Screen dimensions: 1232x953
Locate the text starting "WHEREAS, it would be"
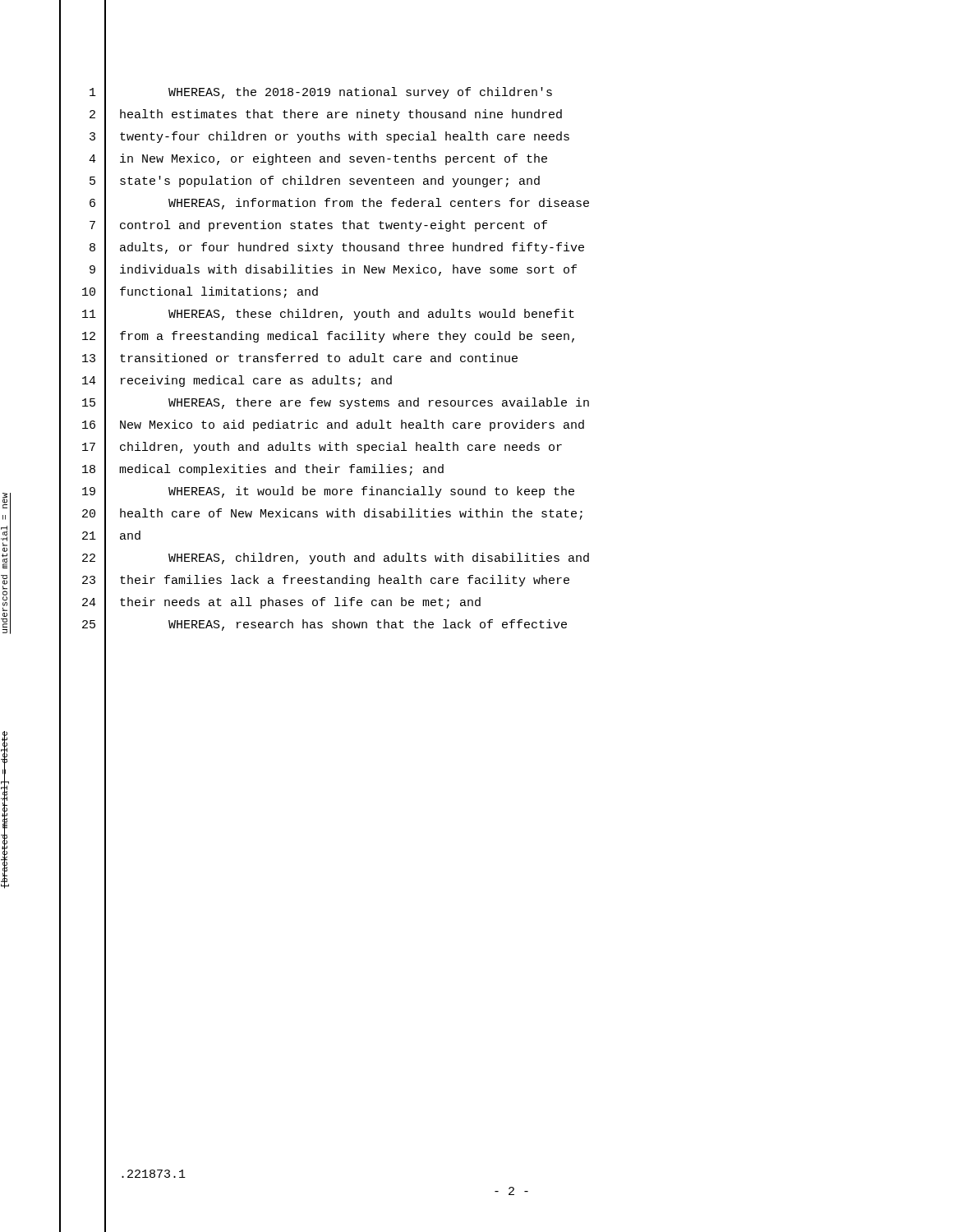[511, 515]
